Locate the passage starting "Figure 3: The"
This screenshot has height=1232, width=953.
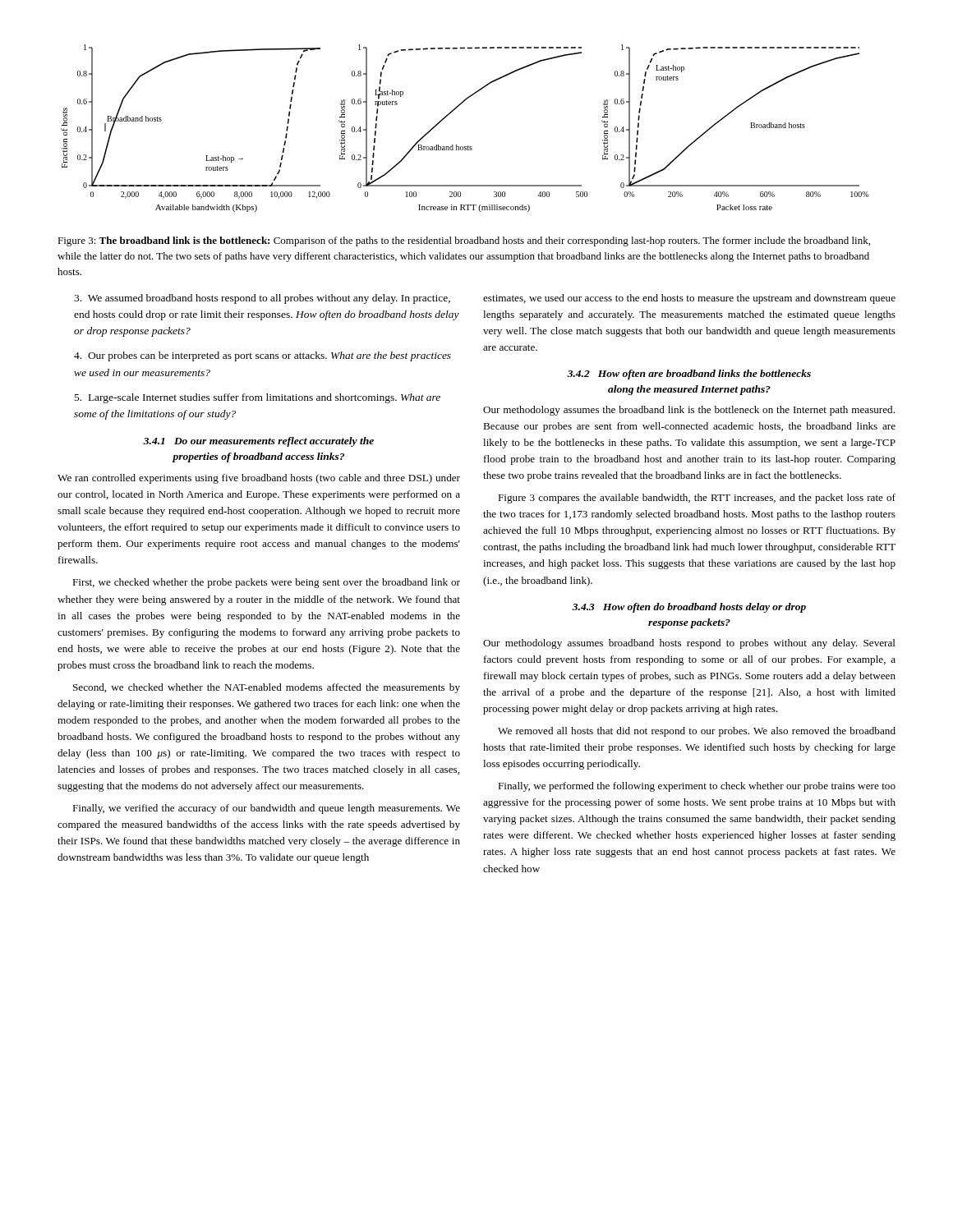pyautogui.click(x=464, y=256)
